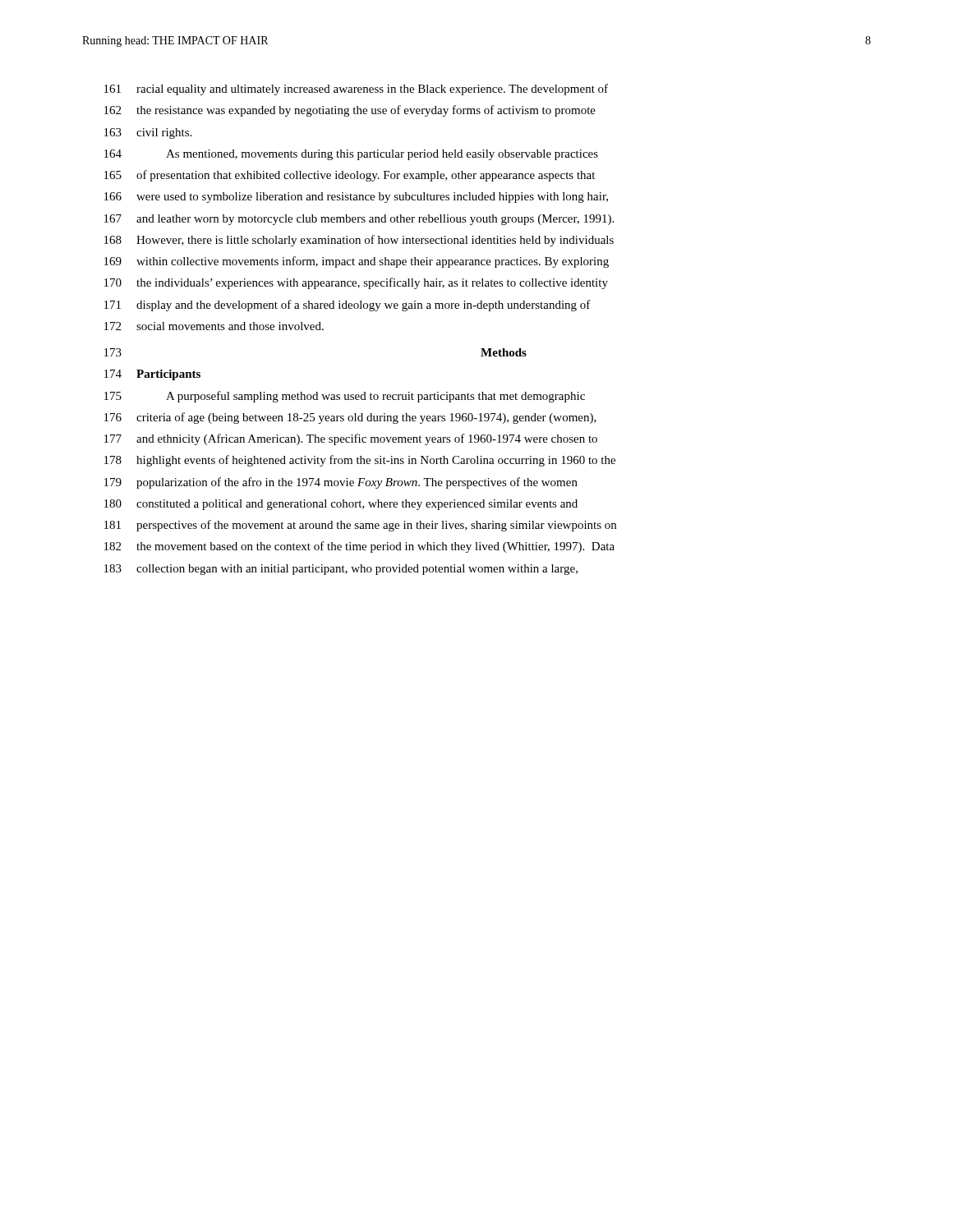Where is the passage that starts "175 A purposeful sampling method was used"?
Viewport: 953px width, 1232px height.
pos(476,482)
